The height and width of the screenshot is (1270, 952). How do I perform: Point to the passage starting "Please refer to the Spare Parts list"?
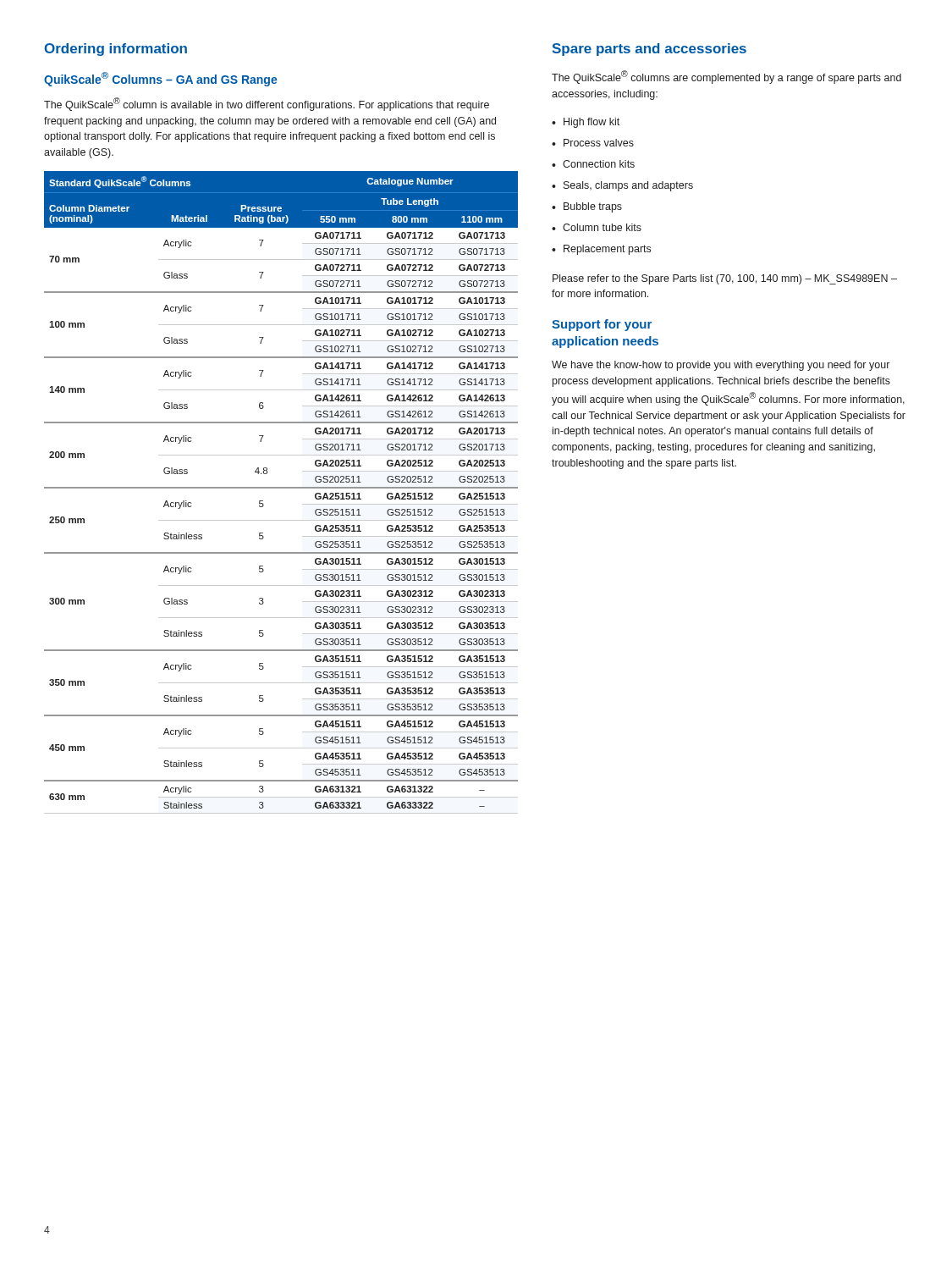[x=724, y=286]
